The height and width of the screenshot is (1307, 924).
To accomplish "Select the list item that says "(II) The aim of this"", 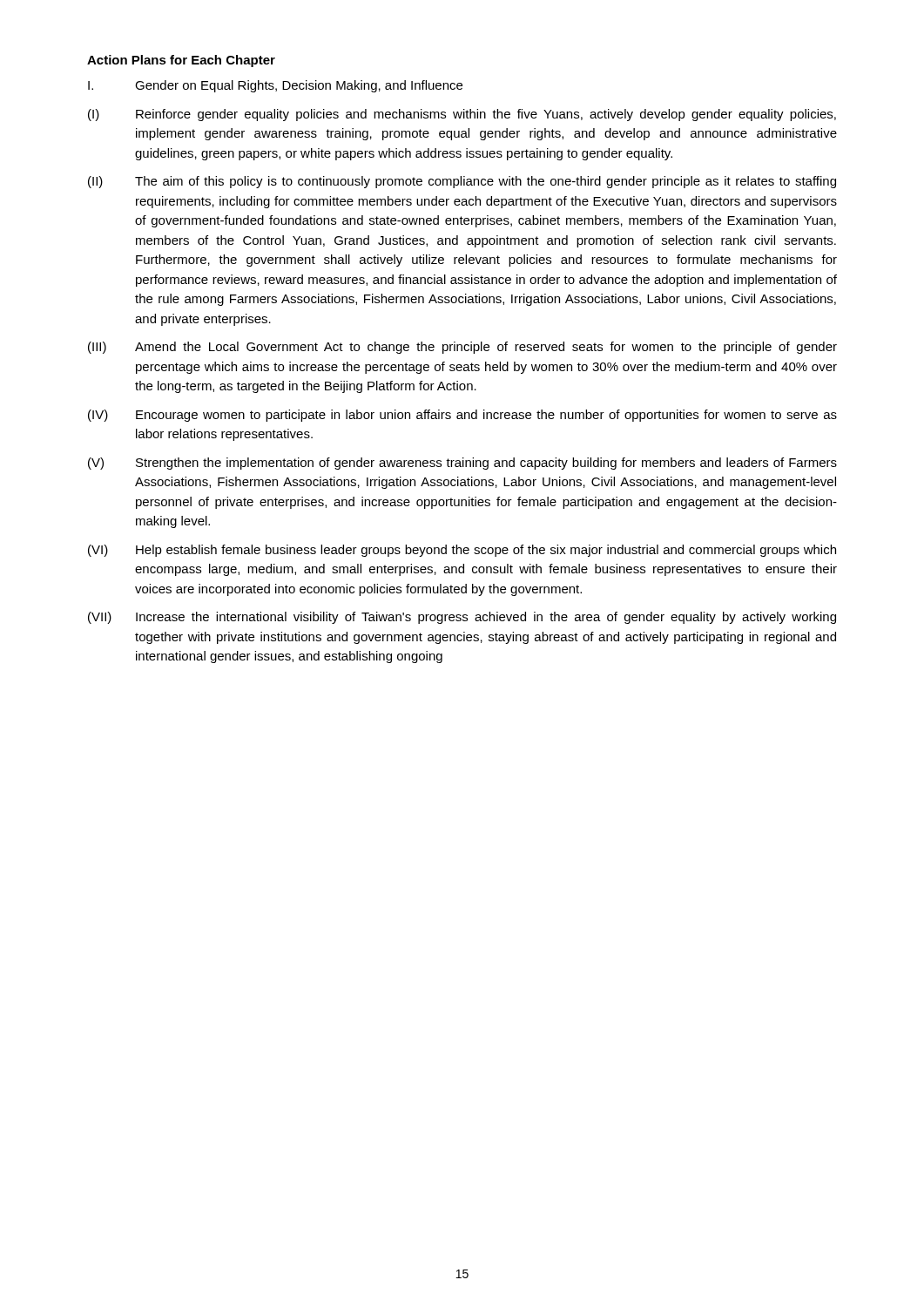I will tap(462, 250).
